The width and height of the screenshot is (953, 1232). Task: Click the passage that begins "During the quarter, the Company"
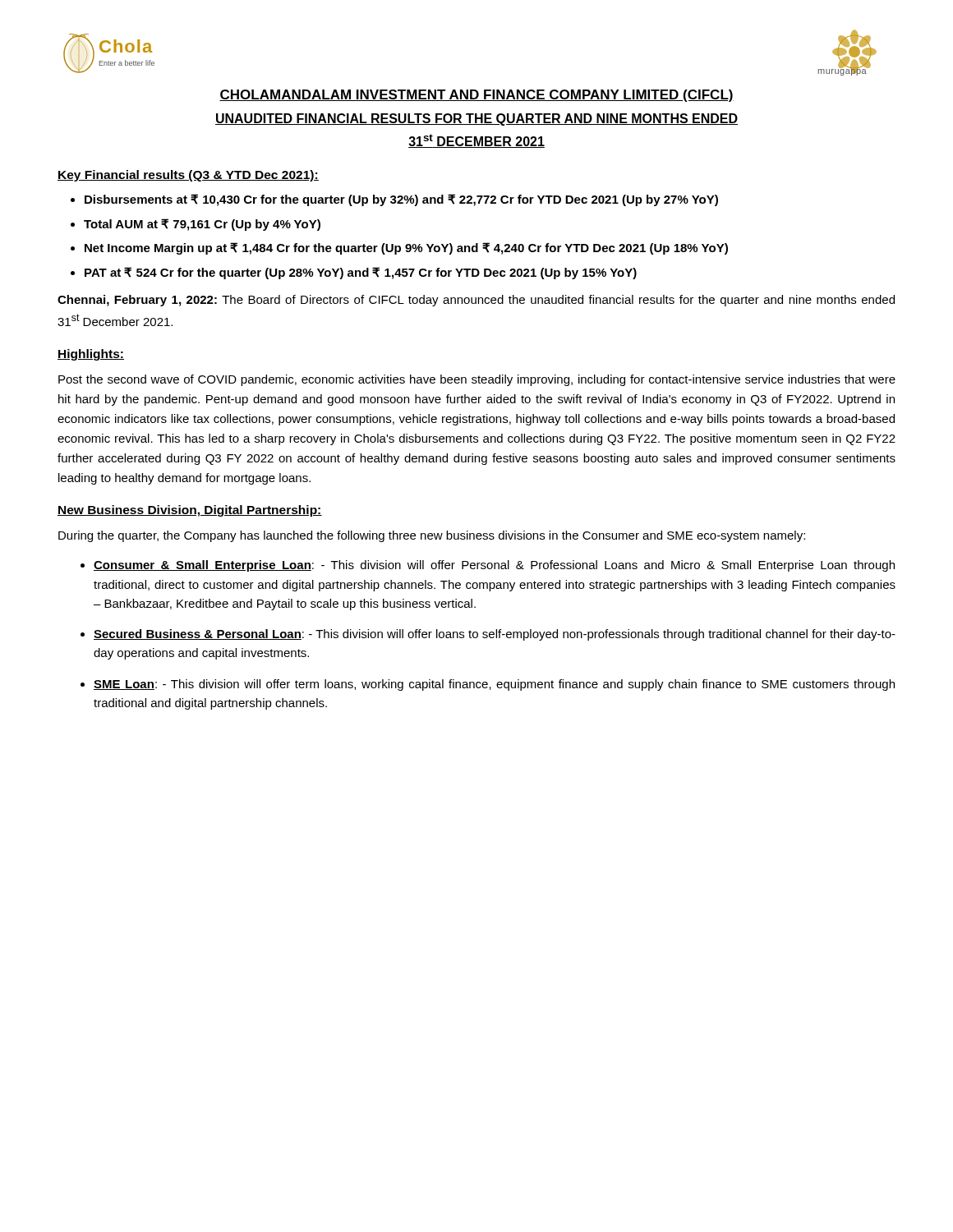(432, 535)
